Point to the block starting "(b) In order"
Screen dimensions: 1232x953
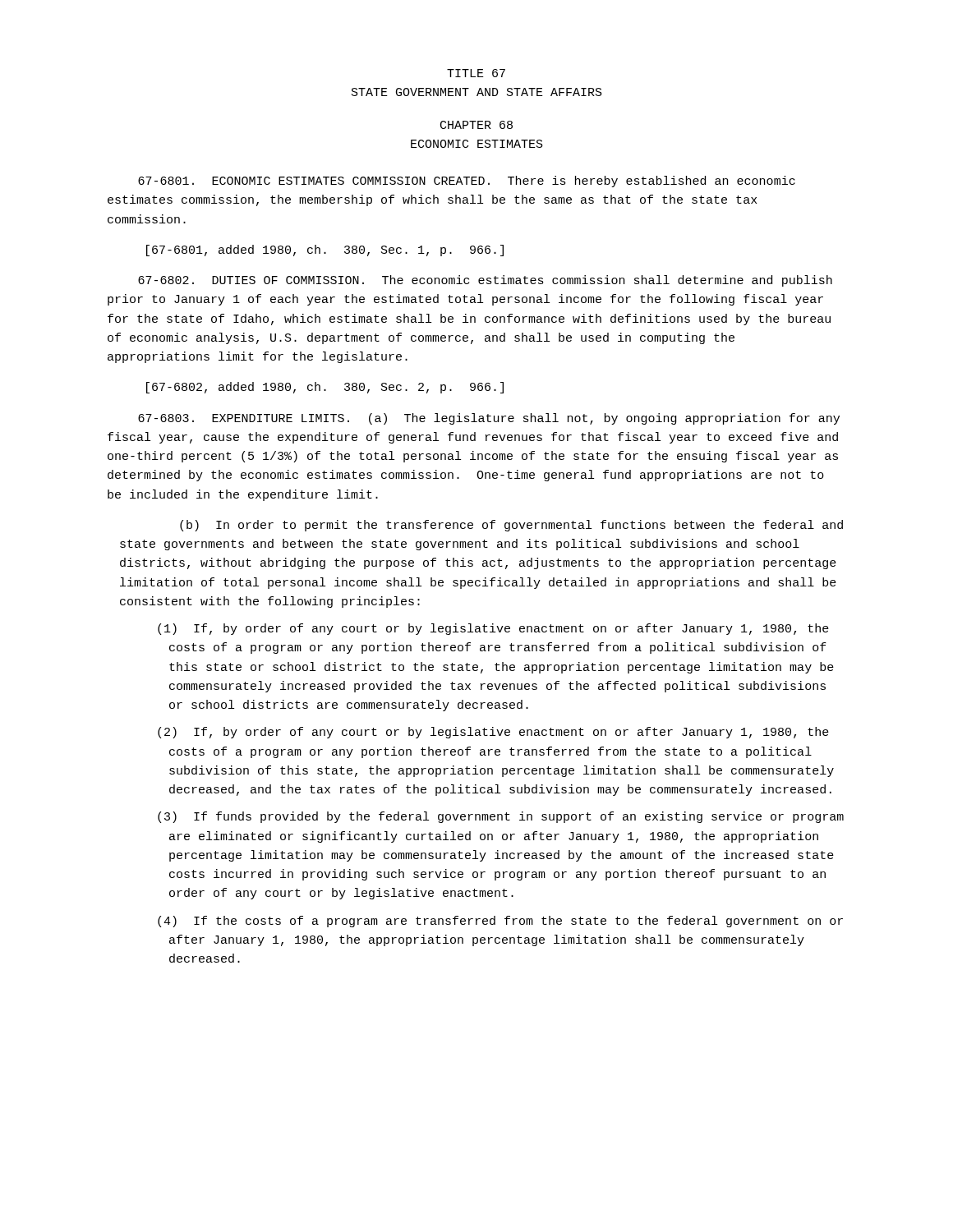tap(482, 564)
